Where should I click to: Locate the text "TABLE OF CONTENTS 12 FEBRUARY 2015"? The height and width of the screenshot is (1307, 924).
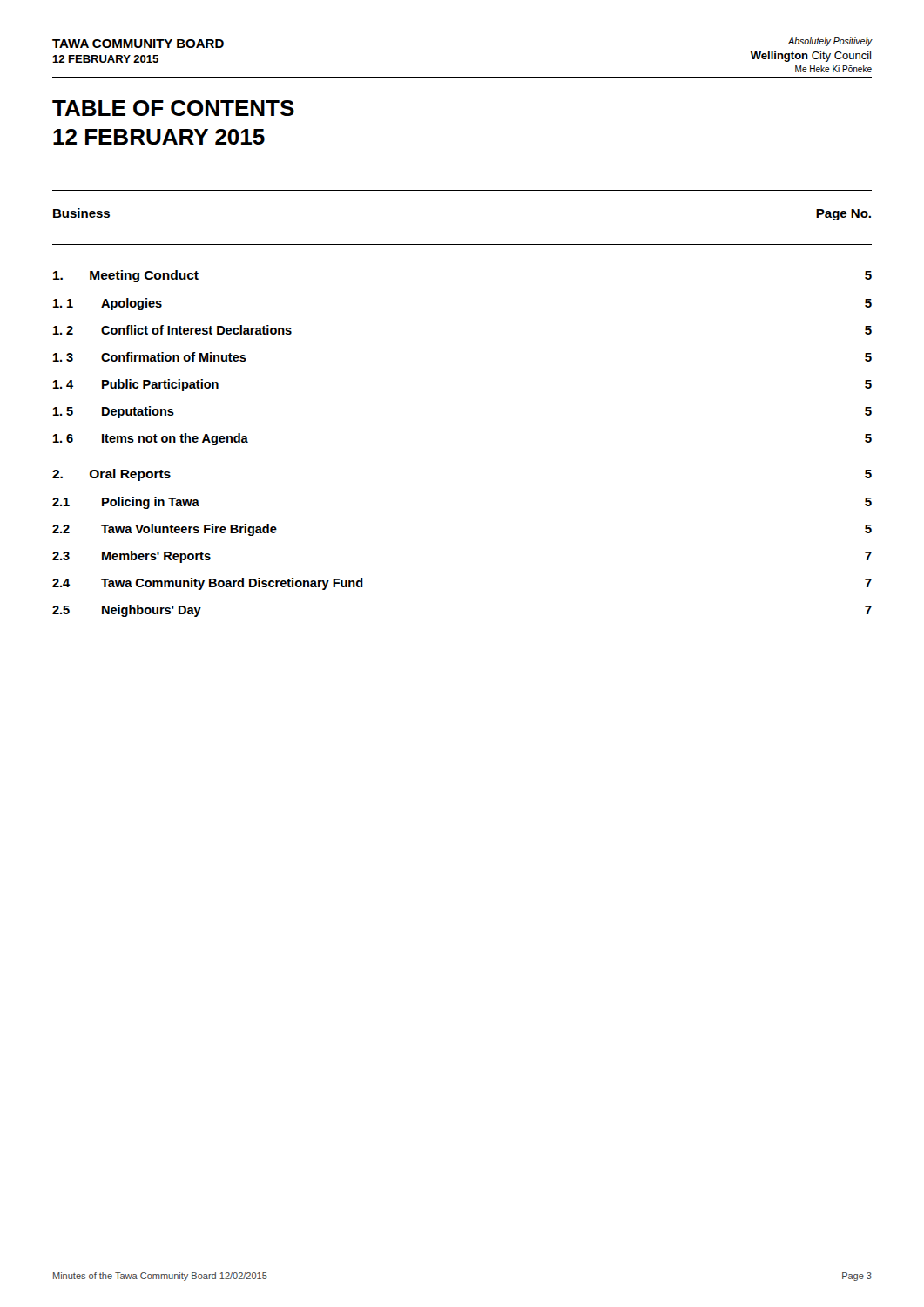[173, 122]
